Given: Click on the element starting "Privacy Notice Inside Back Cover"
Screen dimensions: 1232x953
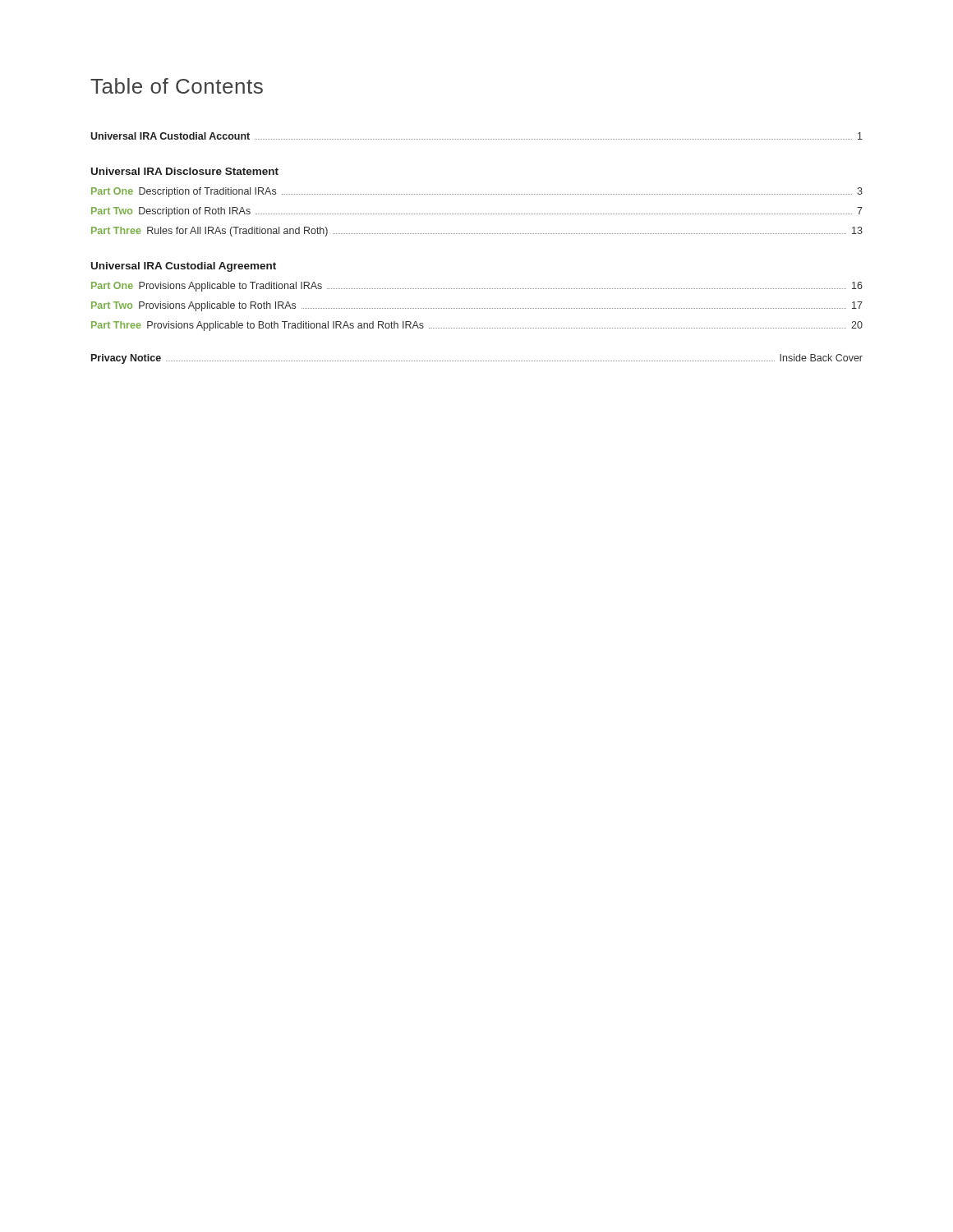Looking at the screenshot, I should (x=476, y=358).
